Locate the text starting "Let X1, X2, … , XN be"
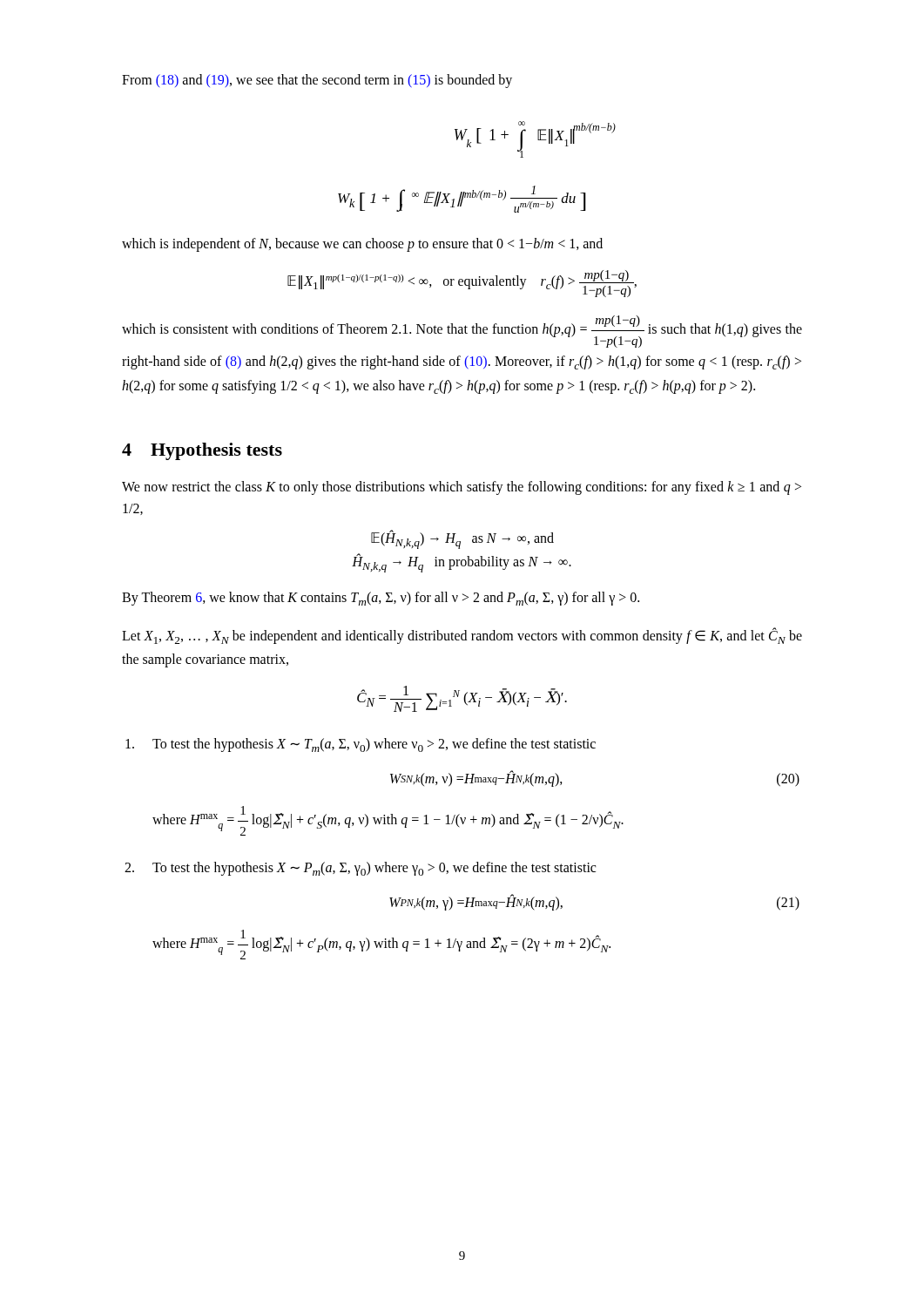Screen dimensions: 1307x924 coord(462,647)
